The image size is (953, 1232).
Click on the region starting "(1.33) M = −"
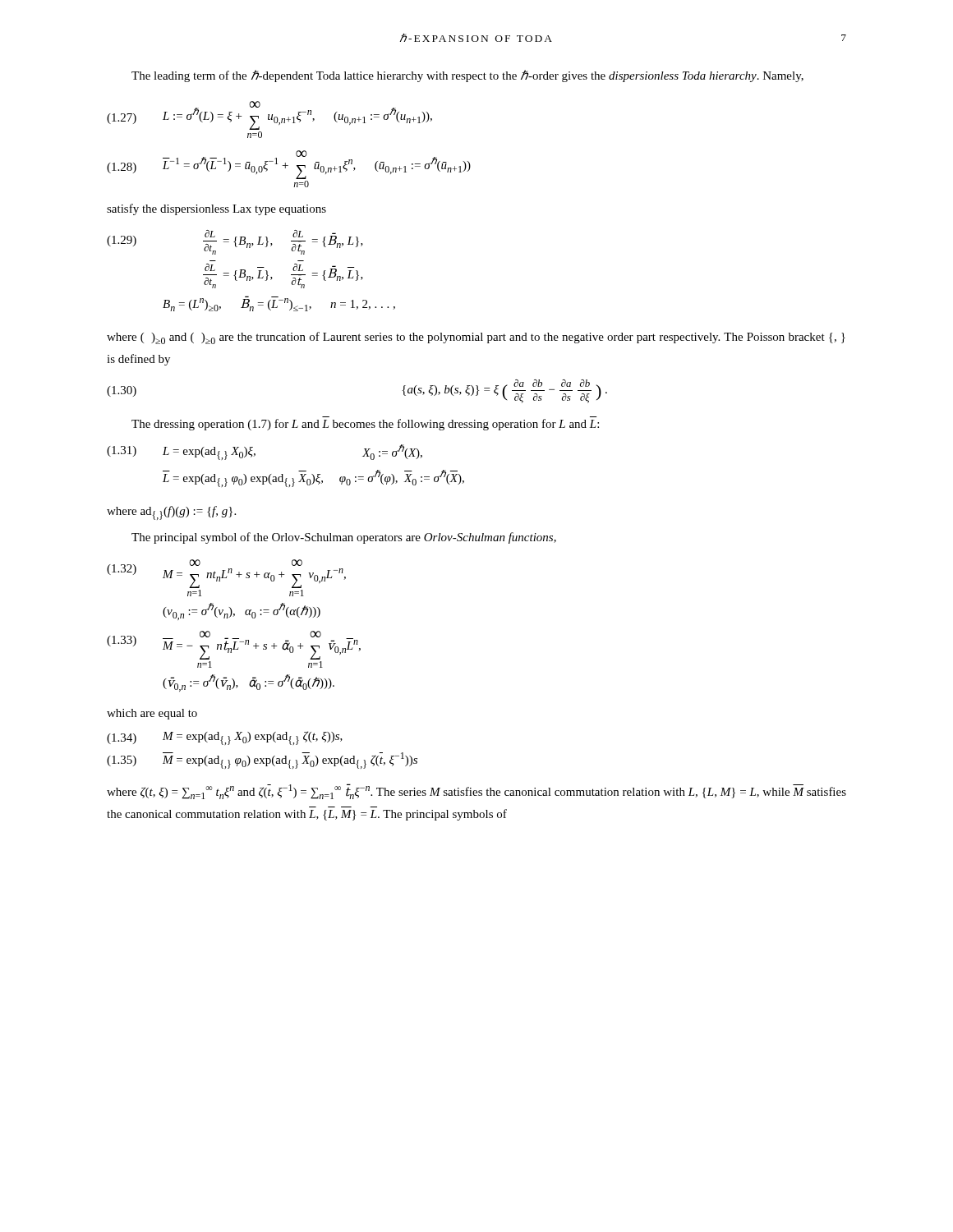pyautogui.click(x=234, y=645)
